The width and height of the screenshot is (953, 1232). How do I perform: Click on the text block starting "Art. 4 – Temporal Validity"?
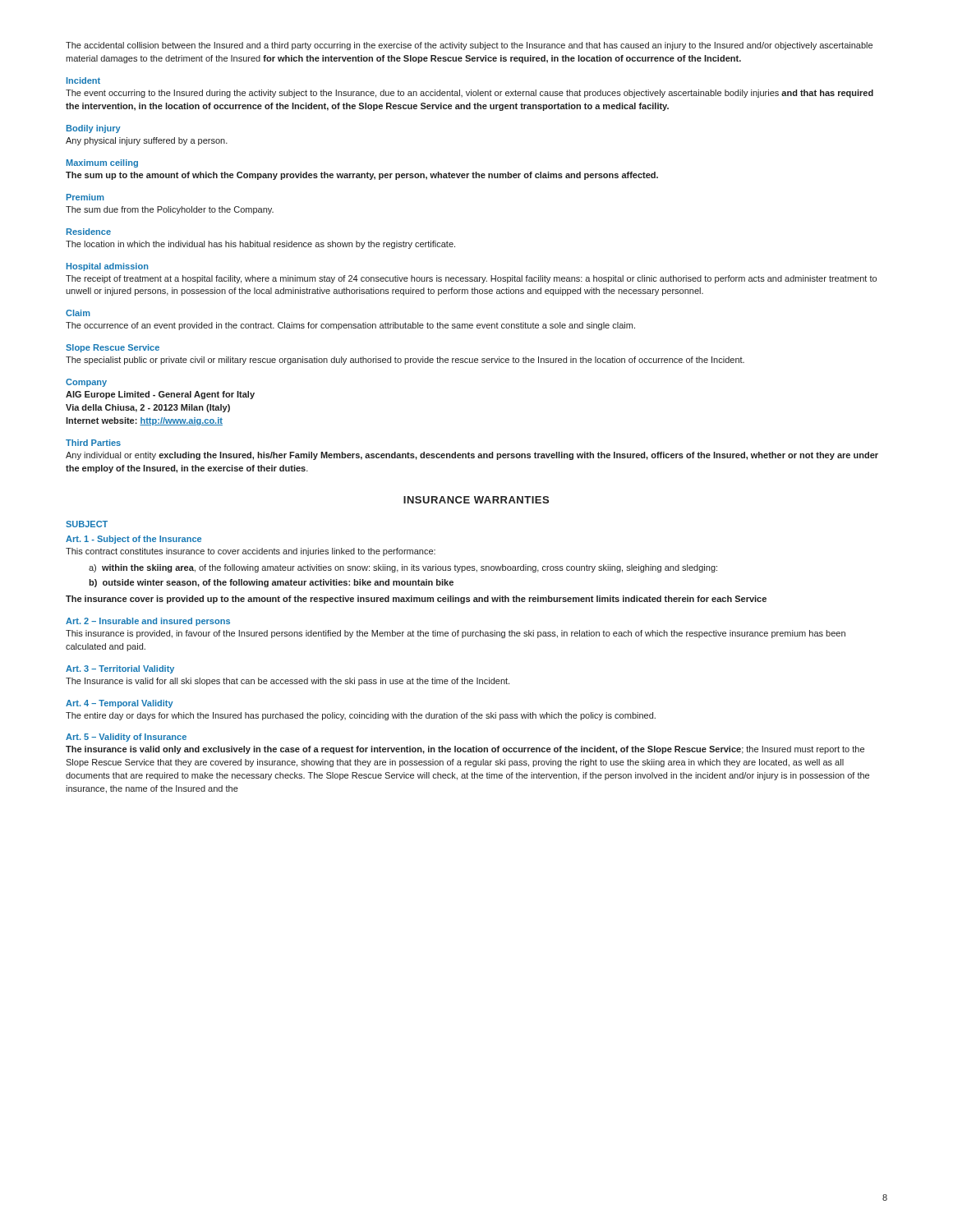pyautogui.click(x=119, y=703)
